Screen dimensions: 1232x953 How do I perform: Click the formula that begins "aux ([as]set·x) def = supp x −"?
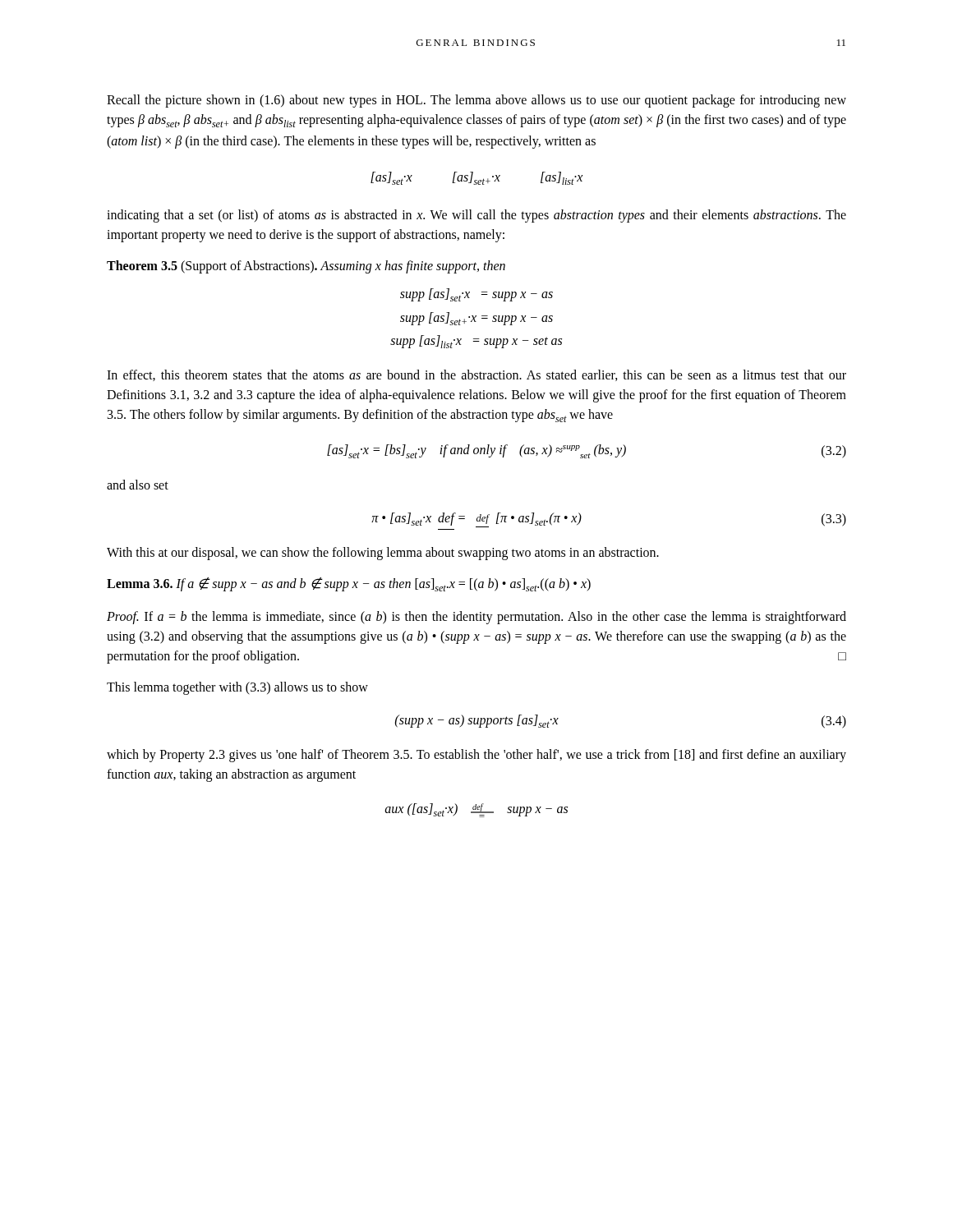(x=476, y=811)
